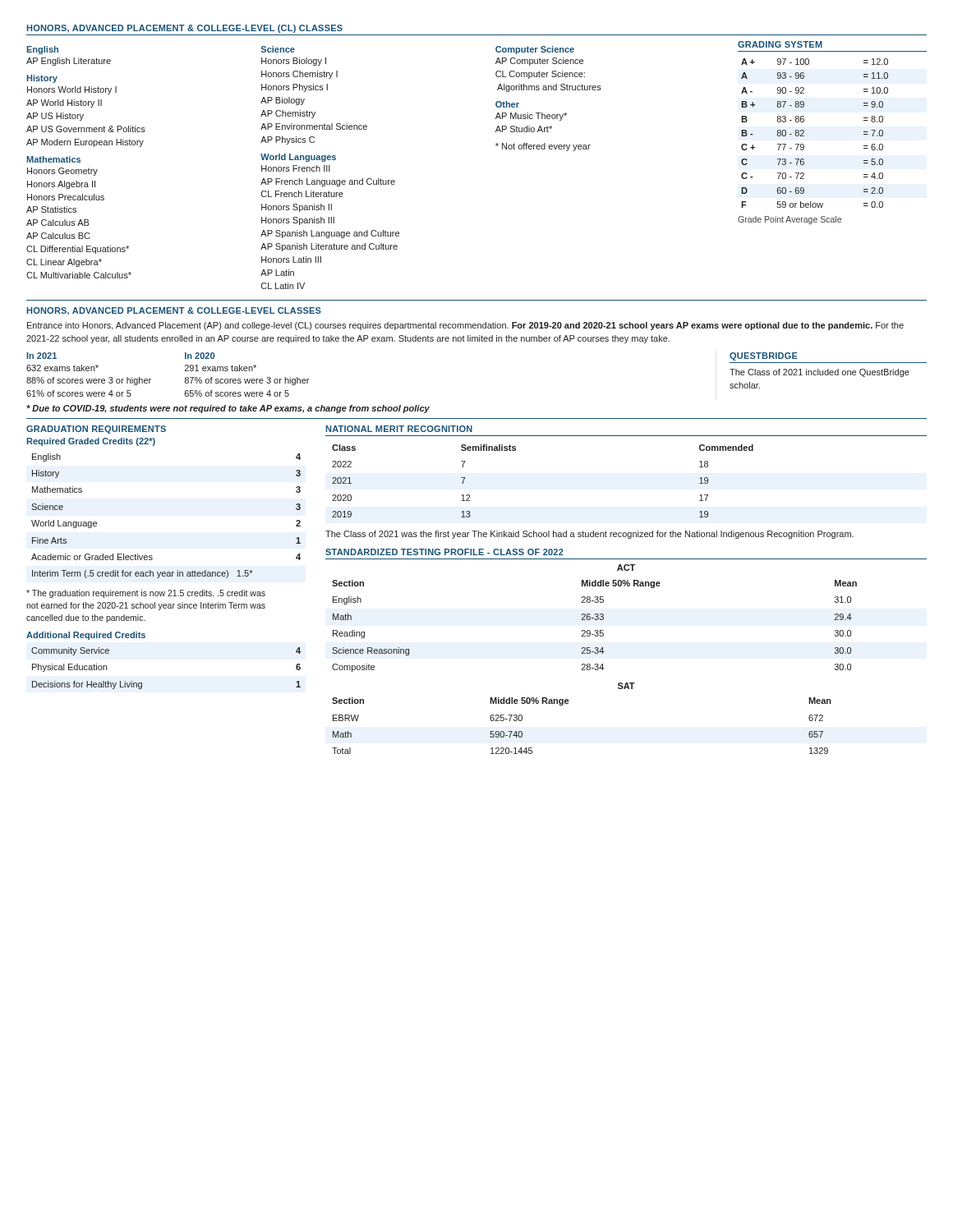Click on the passage starting "HONORS, ADVANCED PLACEMENT & COLLEGE-LEVEL CLASSES"
The image size is (953, 1232).
point(174,310)
